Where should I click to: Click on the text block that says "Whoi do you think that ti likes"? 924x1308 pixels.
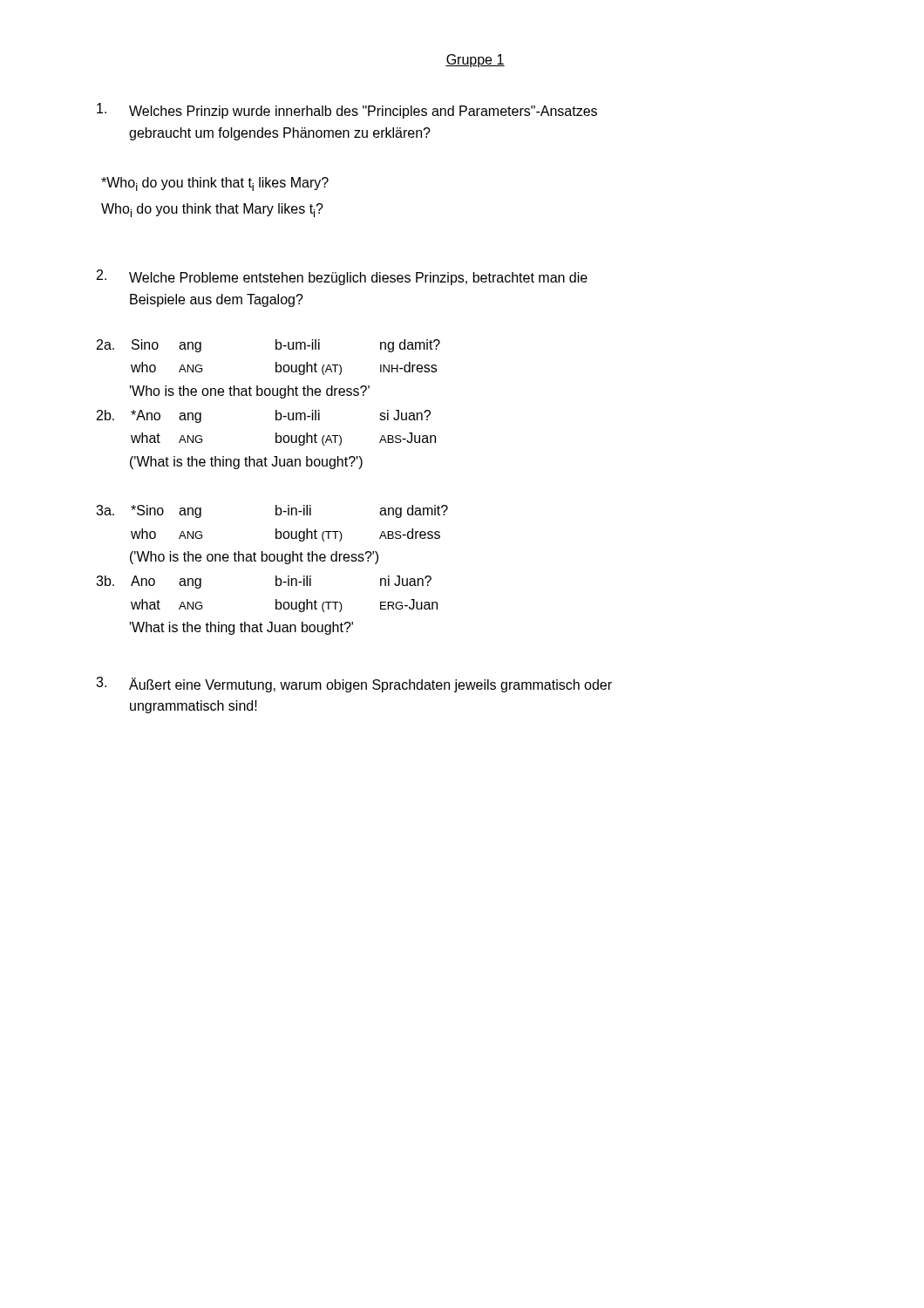215,184
